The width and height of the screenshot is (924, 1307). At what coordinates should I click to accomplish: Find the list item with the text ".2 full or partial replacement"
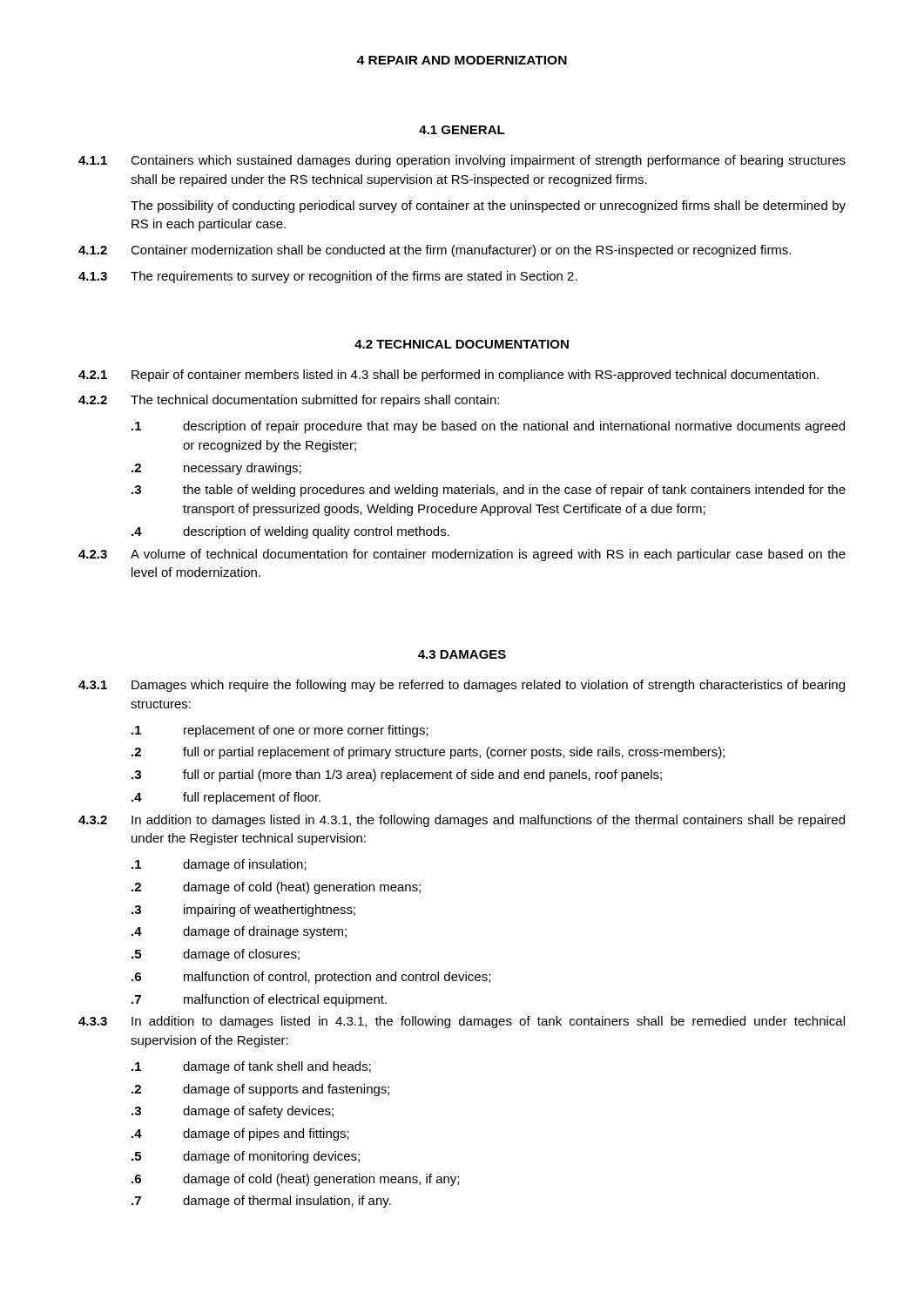click(x=462, y=752)
